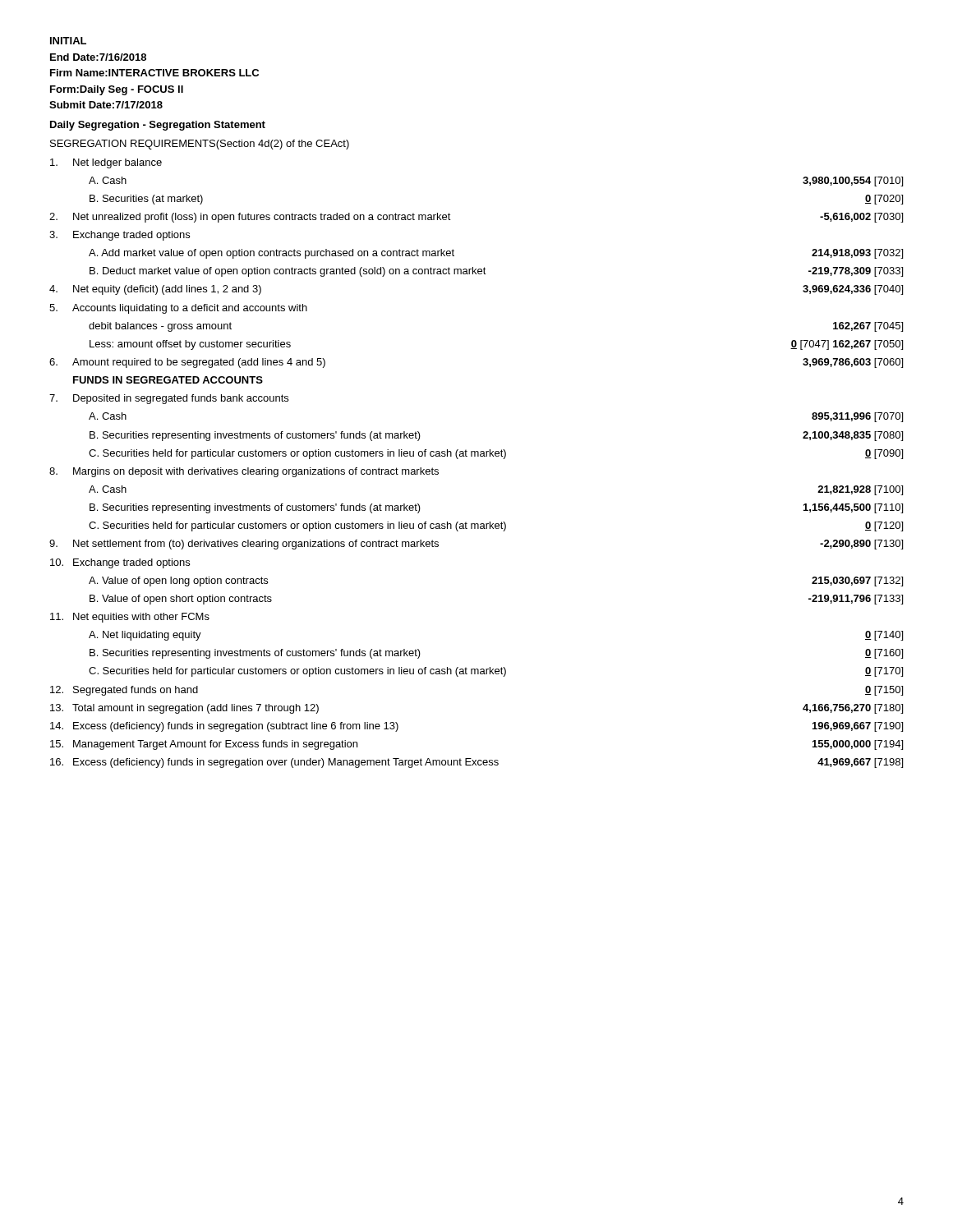Where is the passage that starts "13. Total amount"?

(185, 708)
